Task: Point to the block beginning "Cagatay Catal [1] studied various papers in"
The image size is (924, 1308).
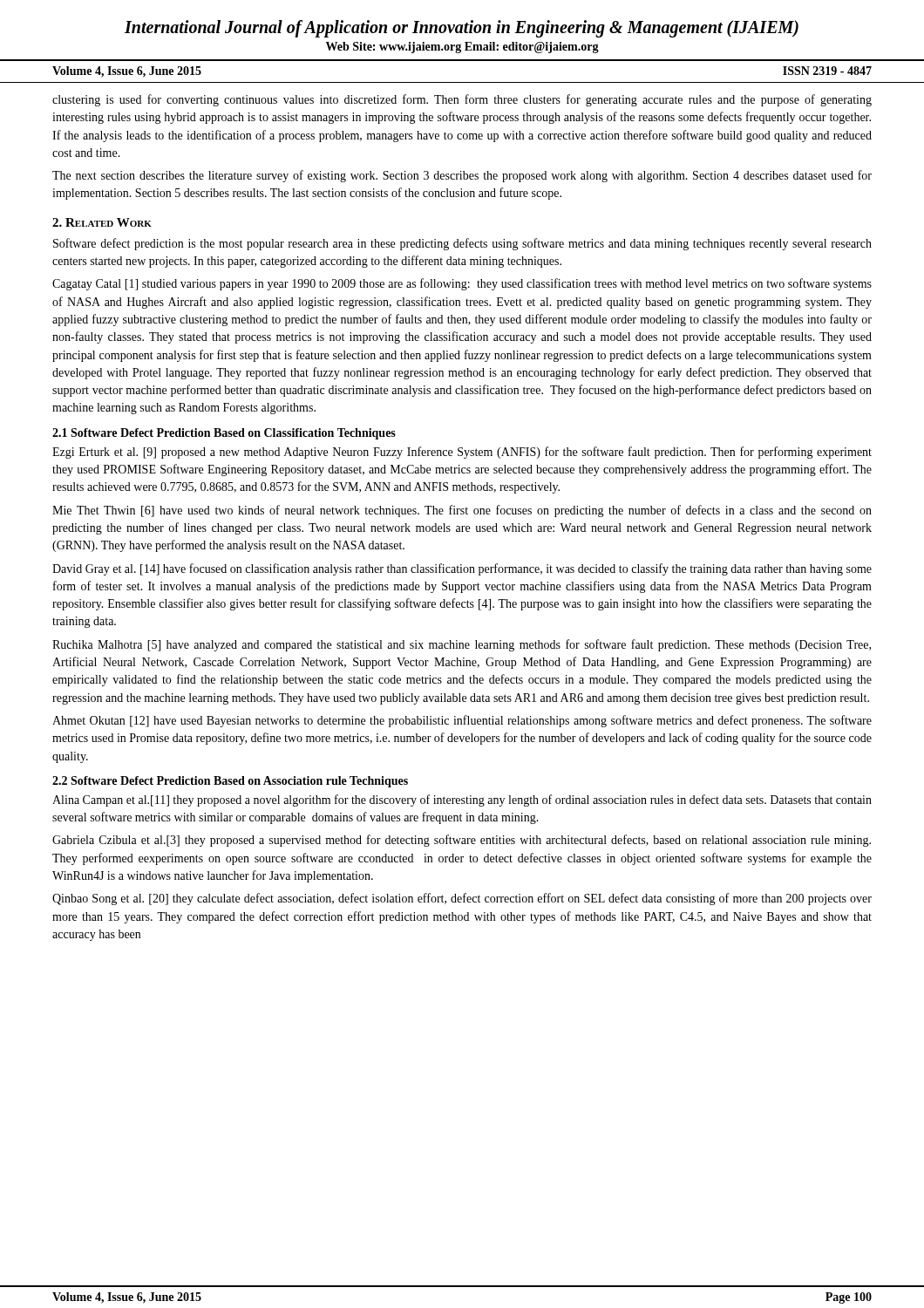Action: tap(462, 346)
